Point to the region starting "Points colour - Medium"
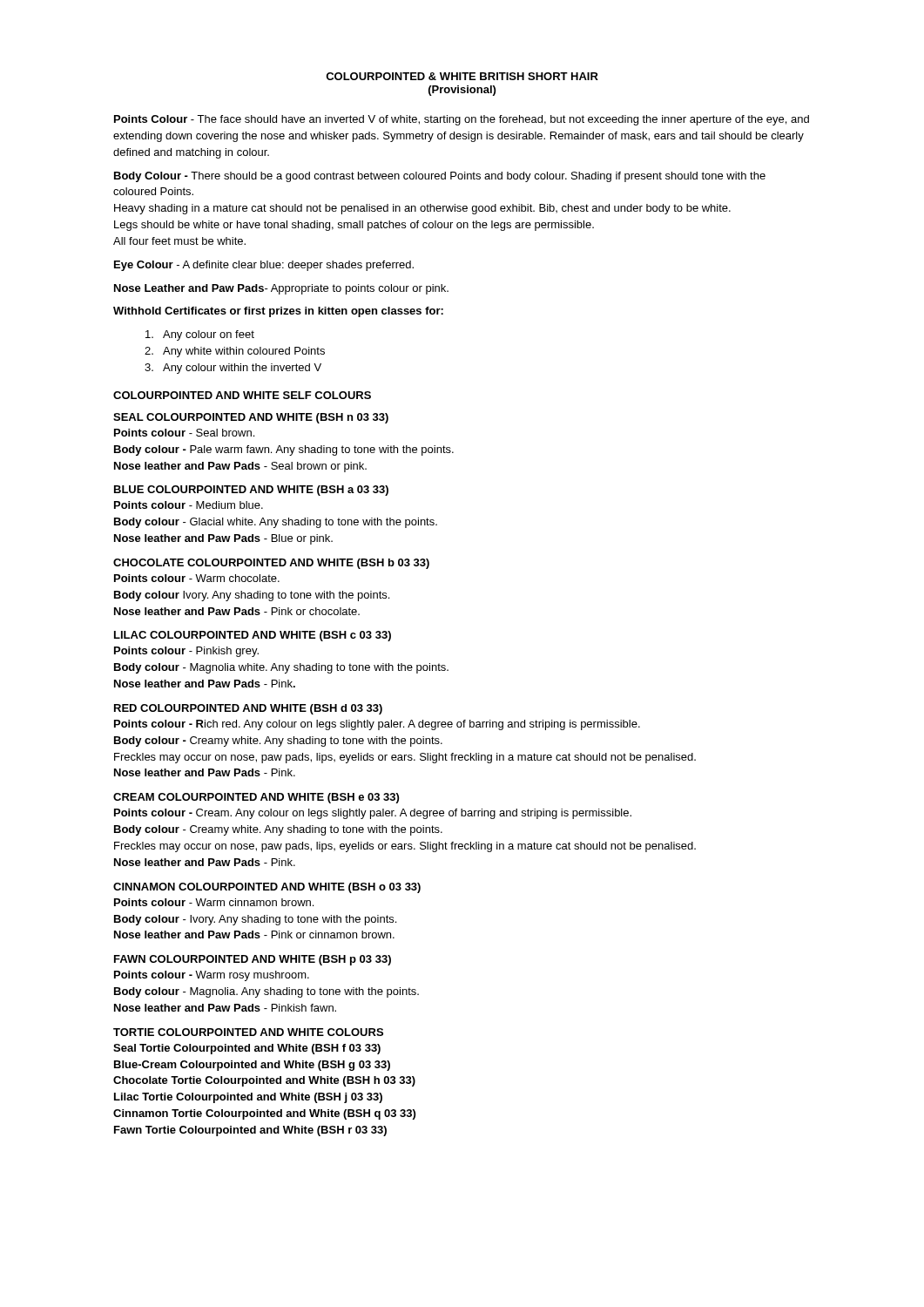 pos(189,505)
